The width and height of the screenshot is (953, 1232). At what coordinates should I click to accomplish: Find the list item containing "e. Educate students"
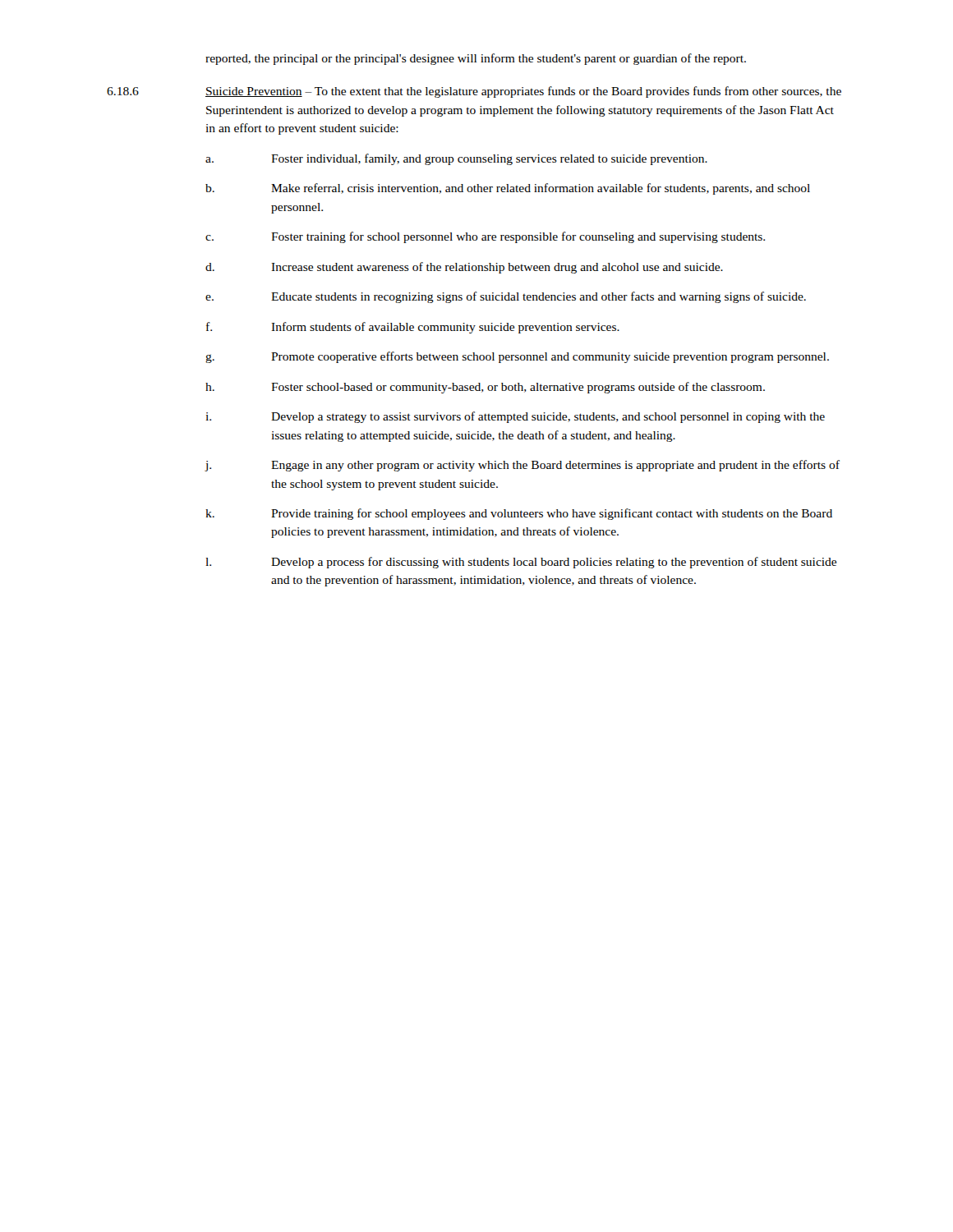point(526,297)
